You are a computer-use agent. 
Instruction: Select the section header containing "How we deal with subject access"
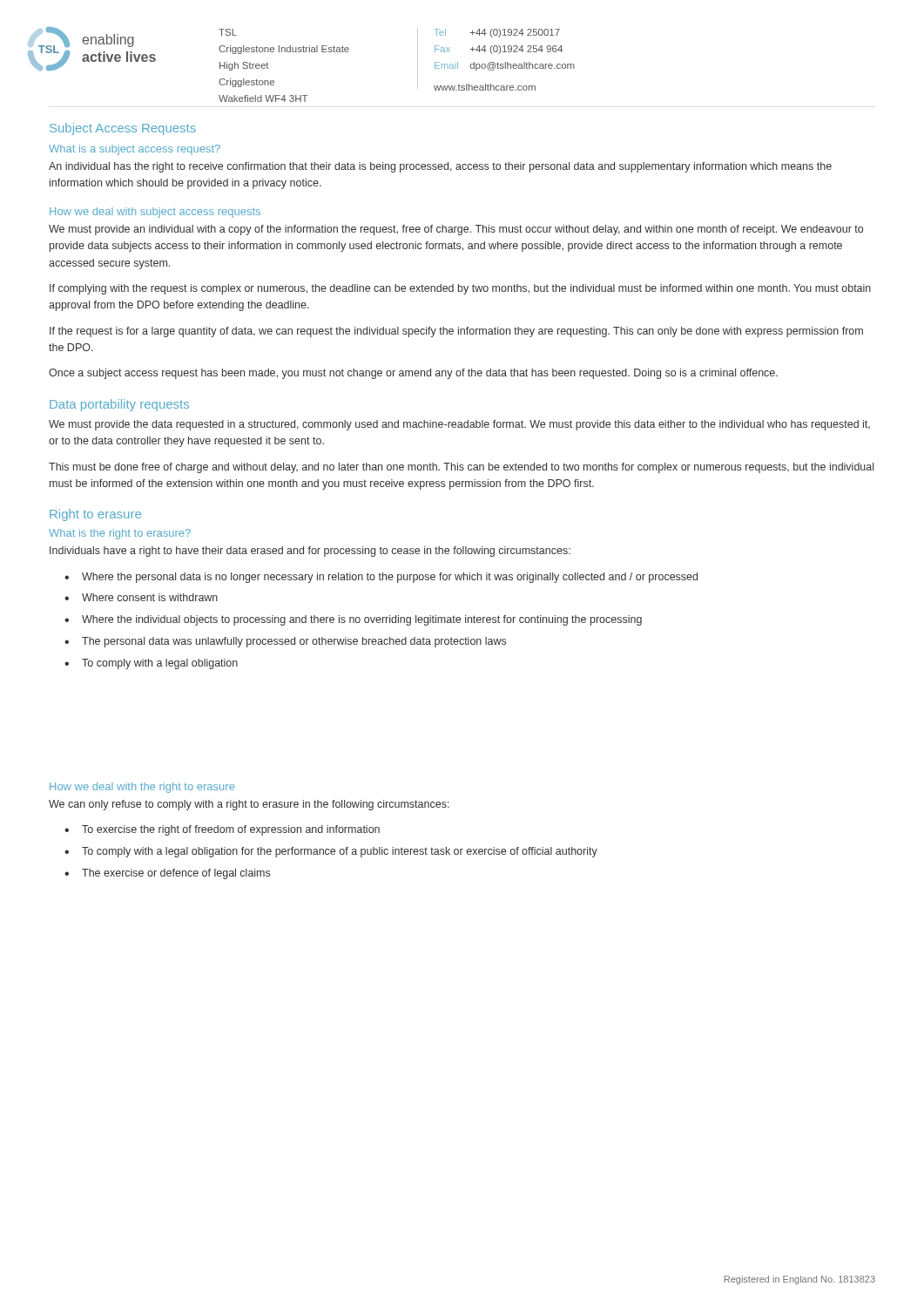coord(155,211)
